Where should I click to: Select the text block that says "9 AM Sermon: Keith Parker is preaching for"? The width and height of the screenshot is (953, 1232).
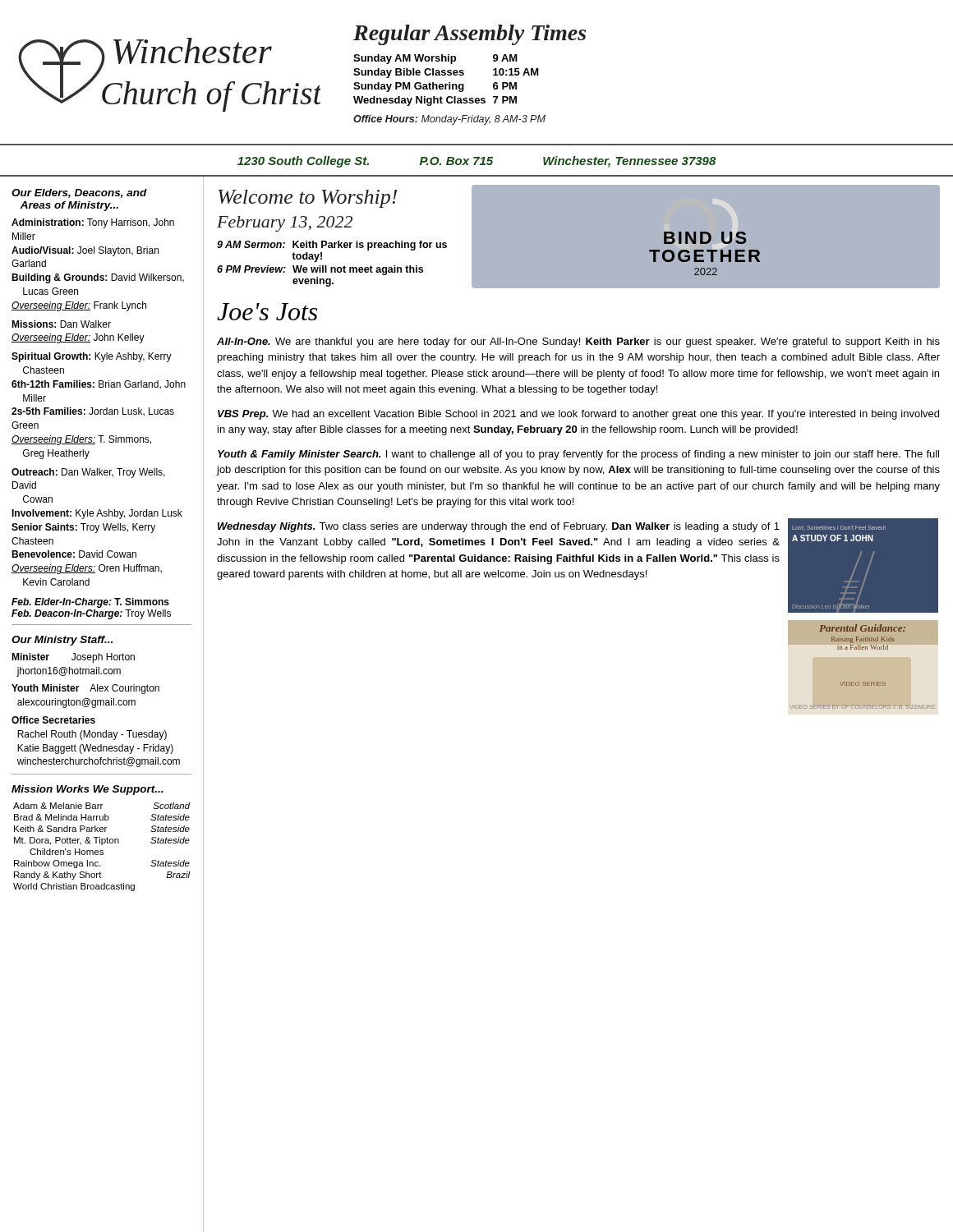(340, 250)
